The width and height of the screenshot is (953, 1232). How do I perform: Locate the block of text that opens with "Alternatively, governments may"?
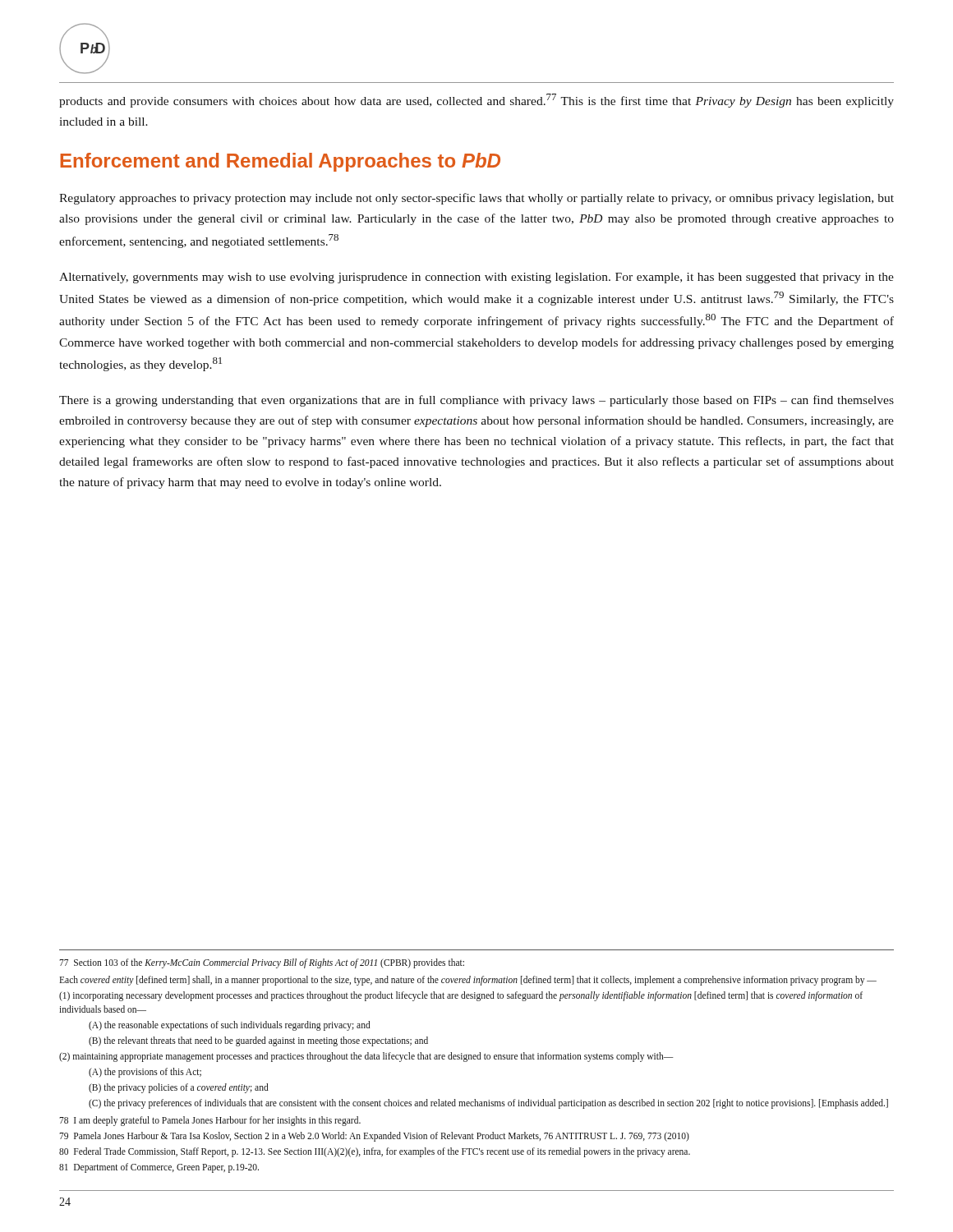[476, 320]
